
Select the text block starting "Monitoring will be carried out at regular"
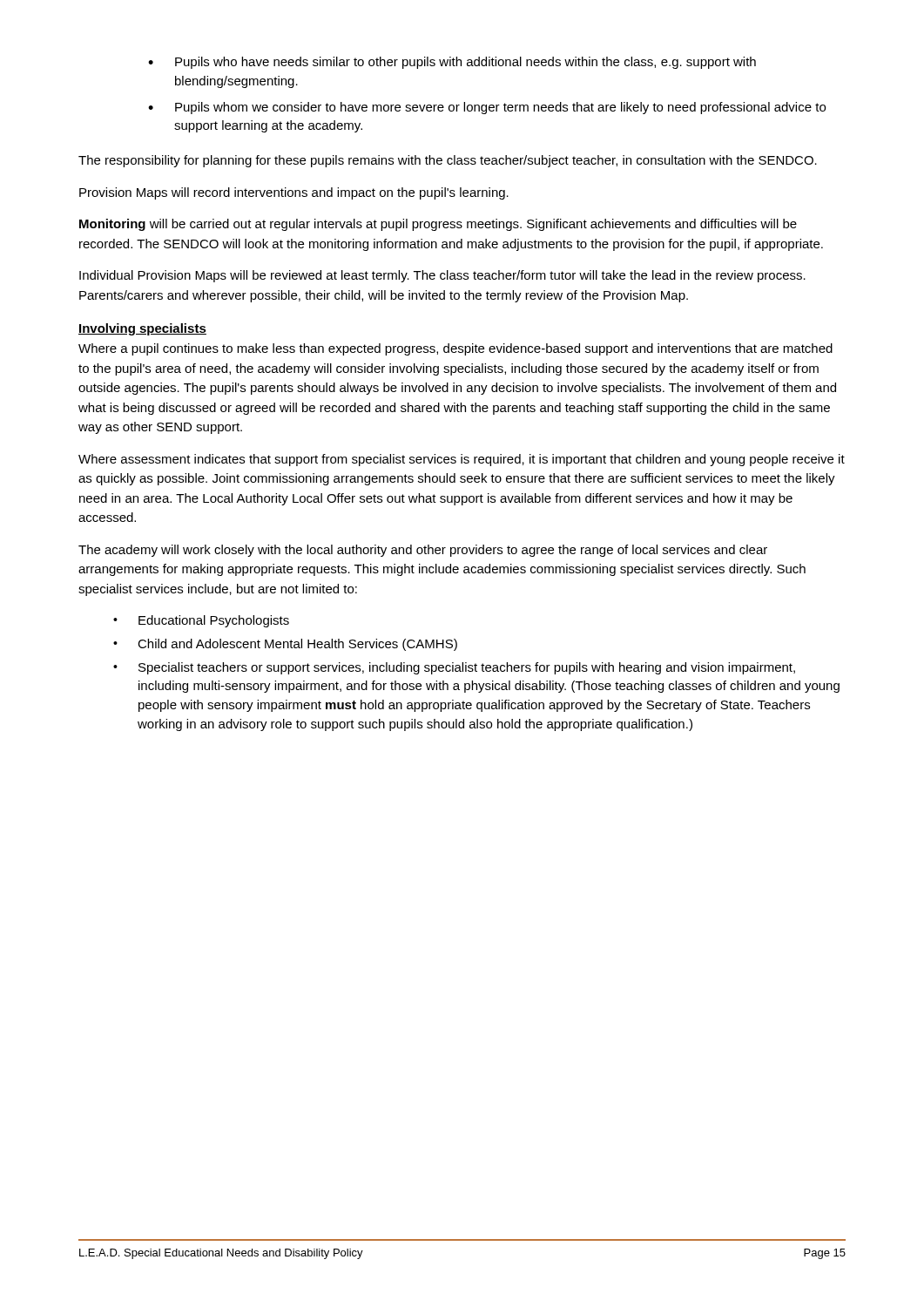click(x=451, y=233)
